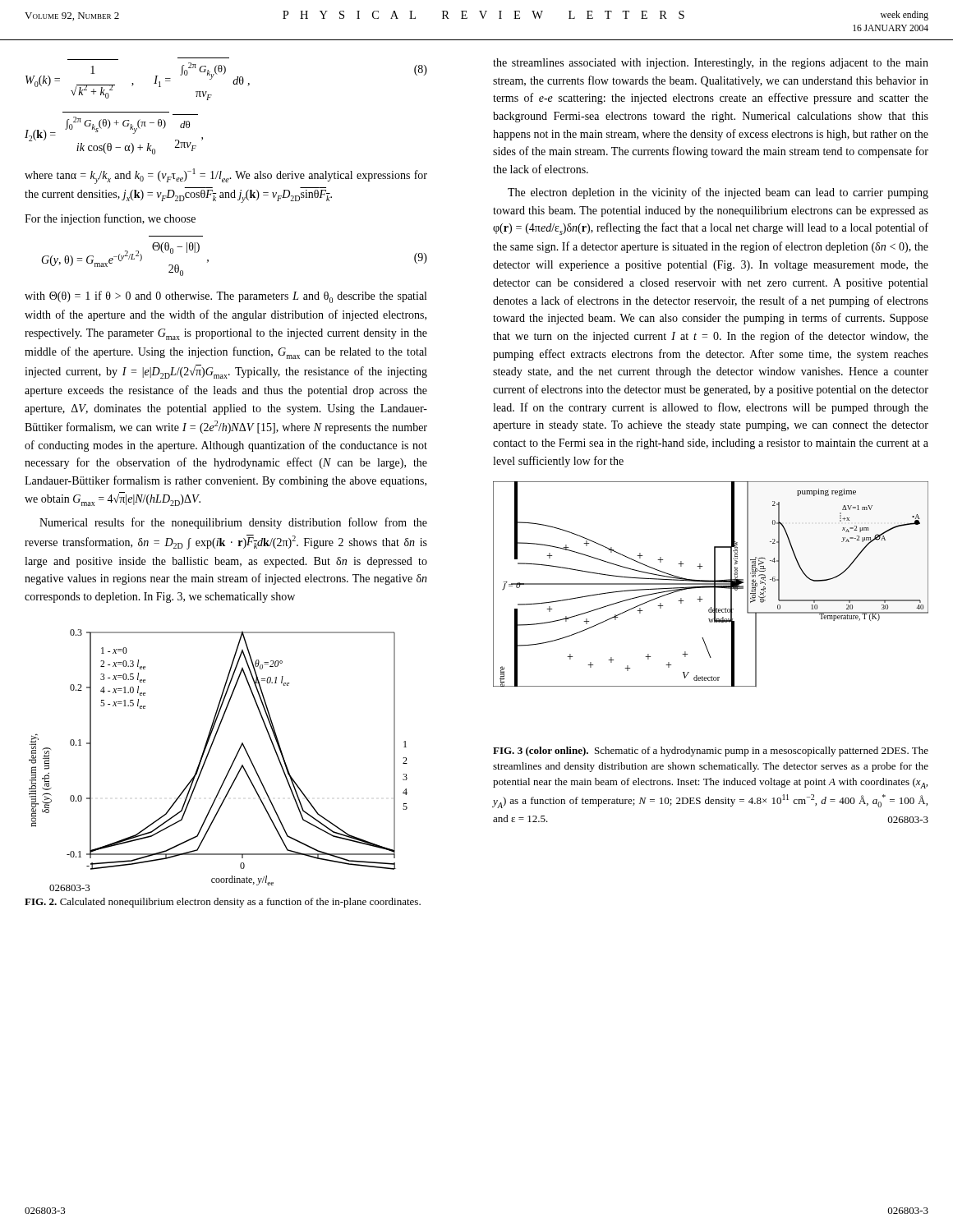
Task: Select the text starting "with Θ(θ) = 1 if"
Action: [226, 398]
